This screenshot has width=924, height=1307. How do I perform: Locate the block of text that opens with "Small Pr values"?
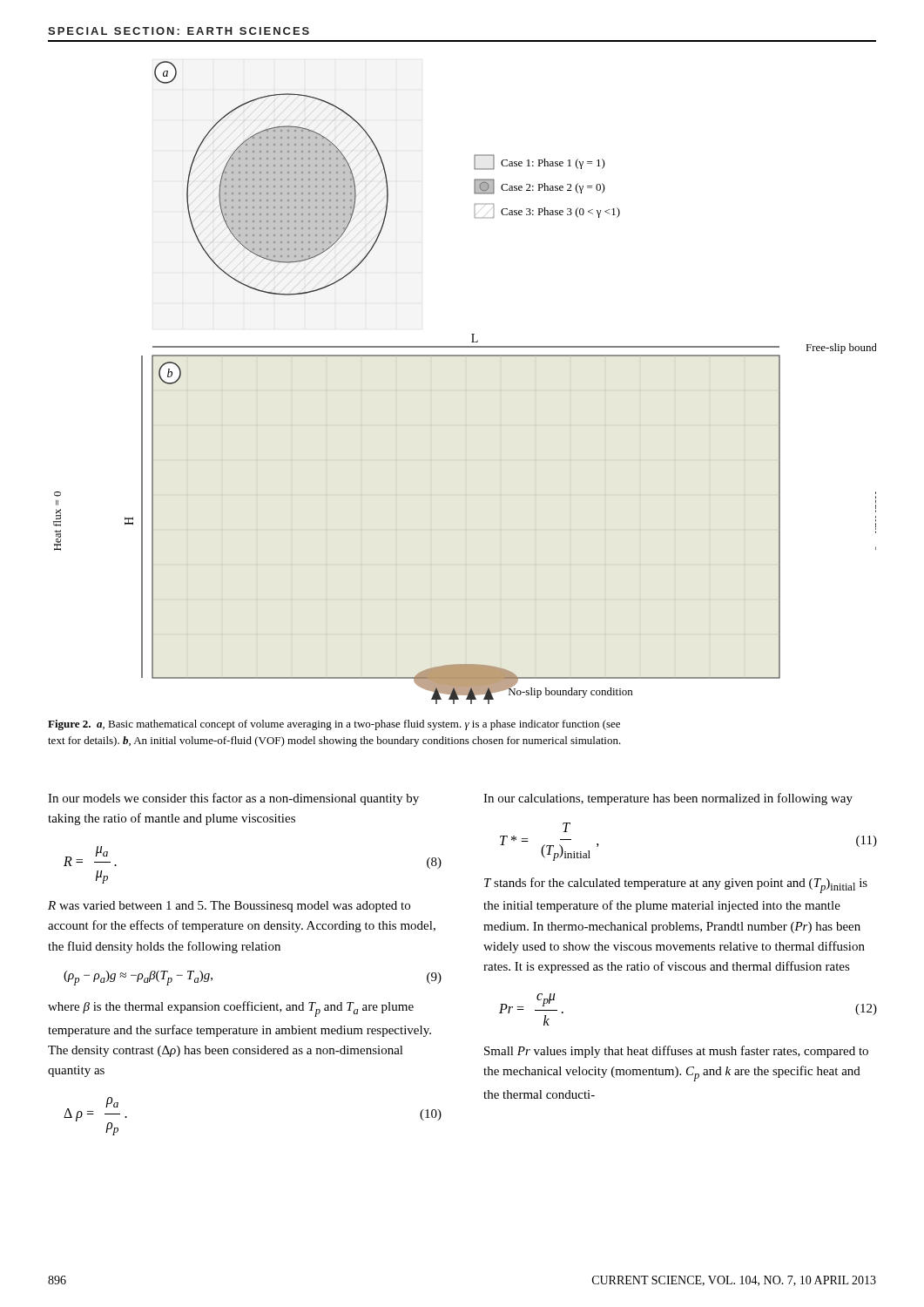tap(676, 1072)
